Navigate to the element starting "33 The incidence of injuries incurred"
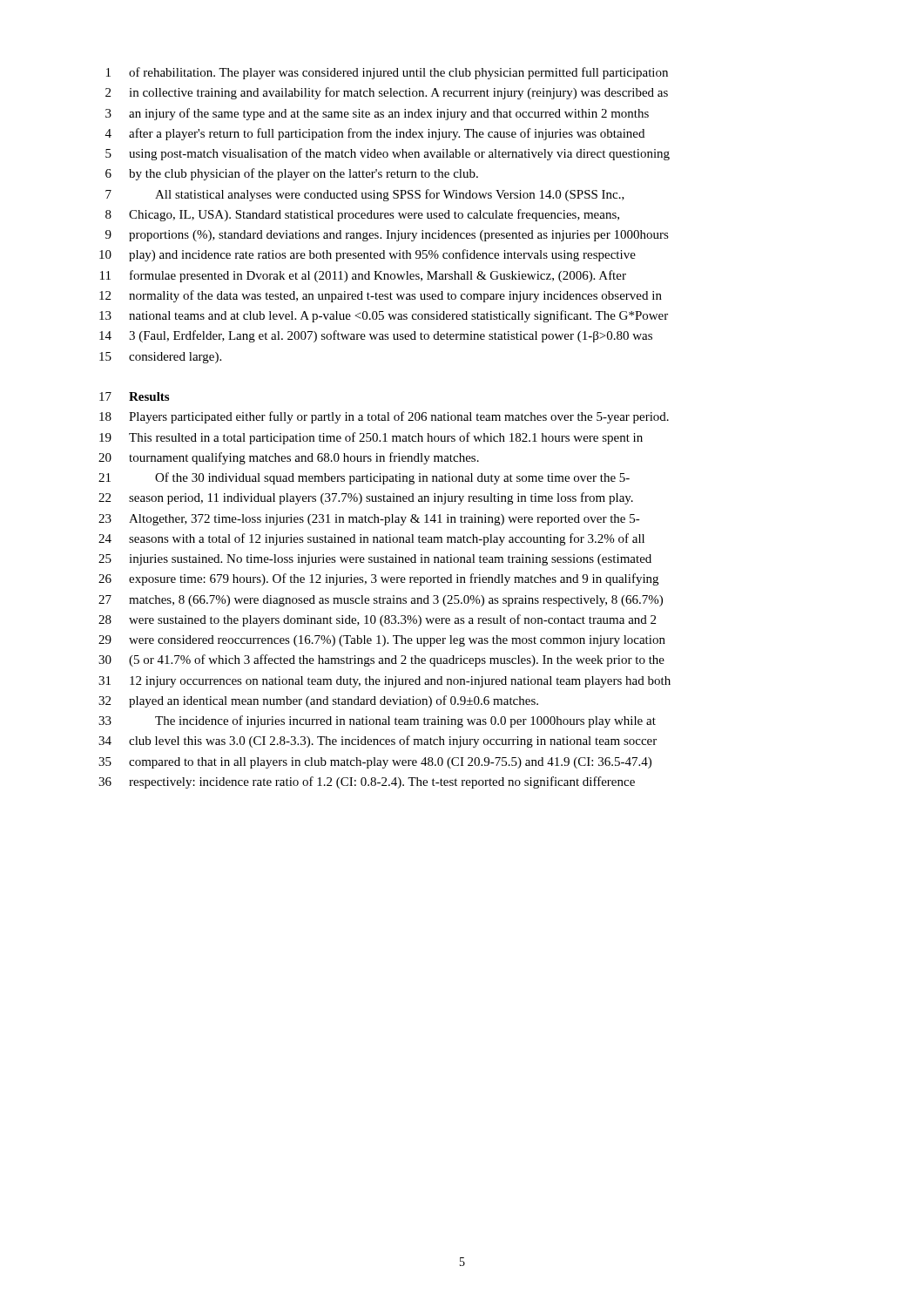This screenshot has height=1307, width=924. pos(474,752)
